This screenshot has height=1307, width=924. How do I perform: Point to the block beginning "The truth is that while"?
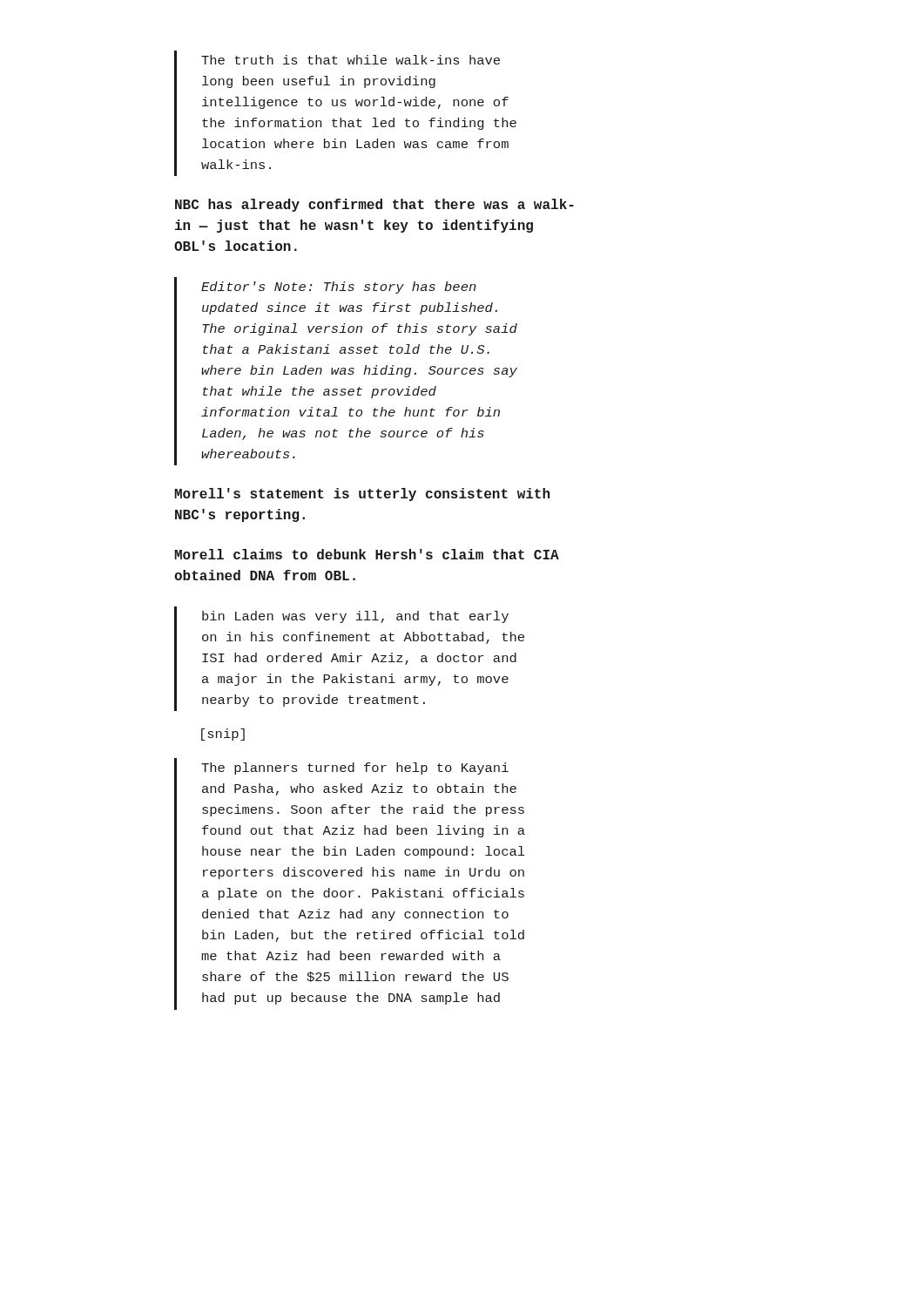coord(466,113)
